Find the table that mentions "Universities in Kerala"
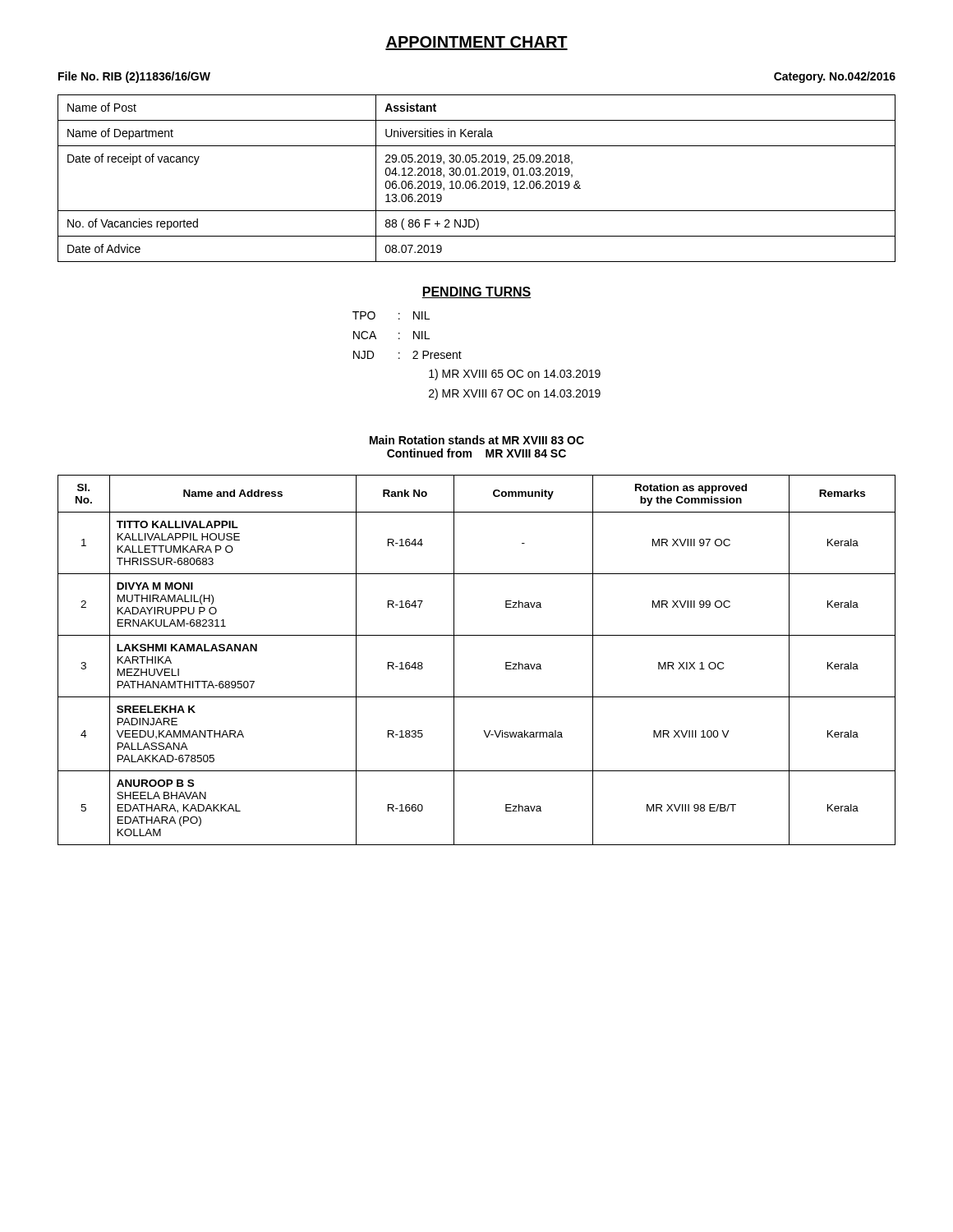This screenshot has width=953, height=1232. pyautogui.click(x=476, y=178)
